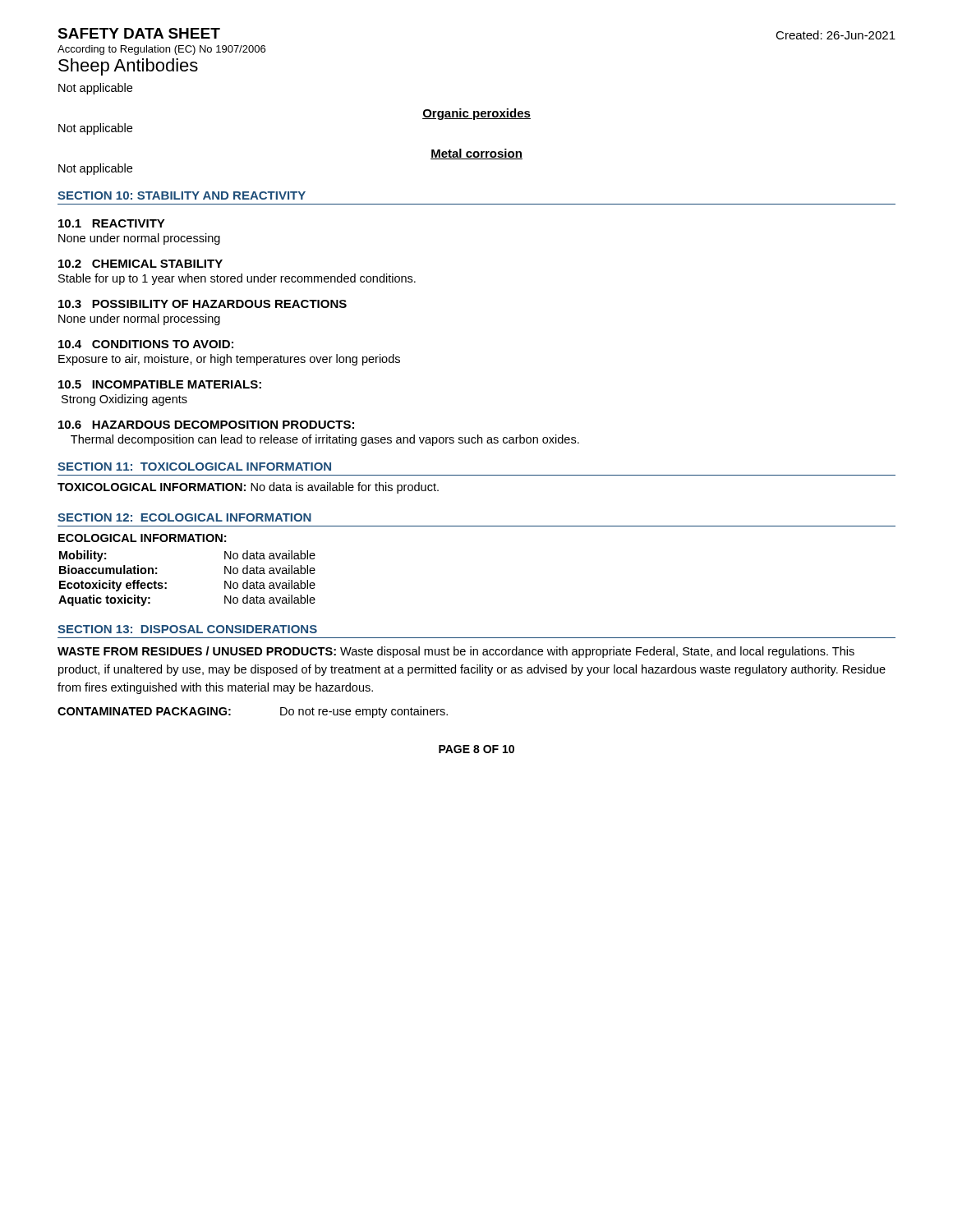Image resolution: width=953 pixels, height=1232 pixels.
Task: Find the block on this page that starts "CONTAMINATED PACKAGING: Do not"
Action: point(149,713)
